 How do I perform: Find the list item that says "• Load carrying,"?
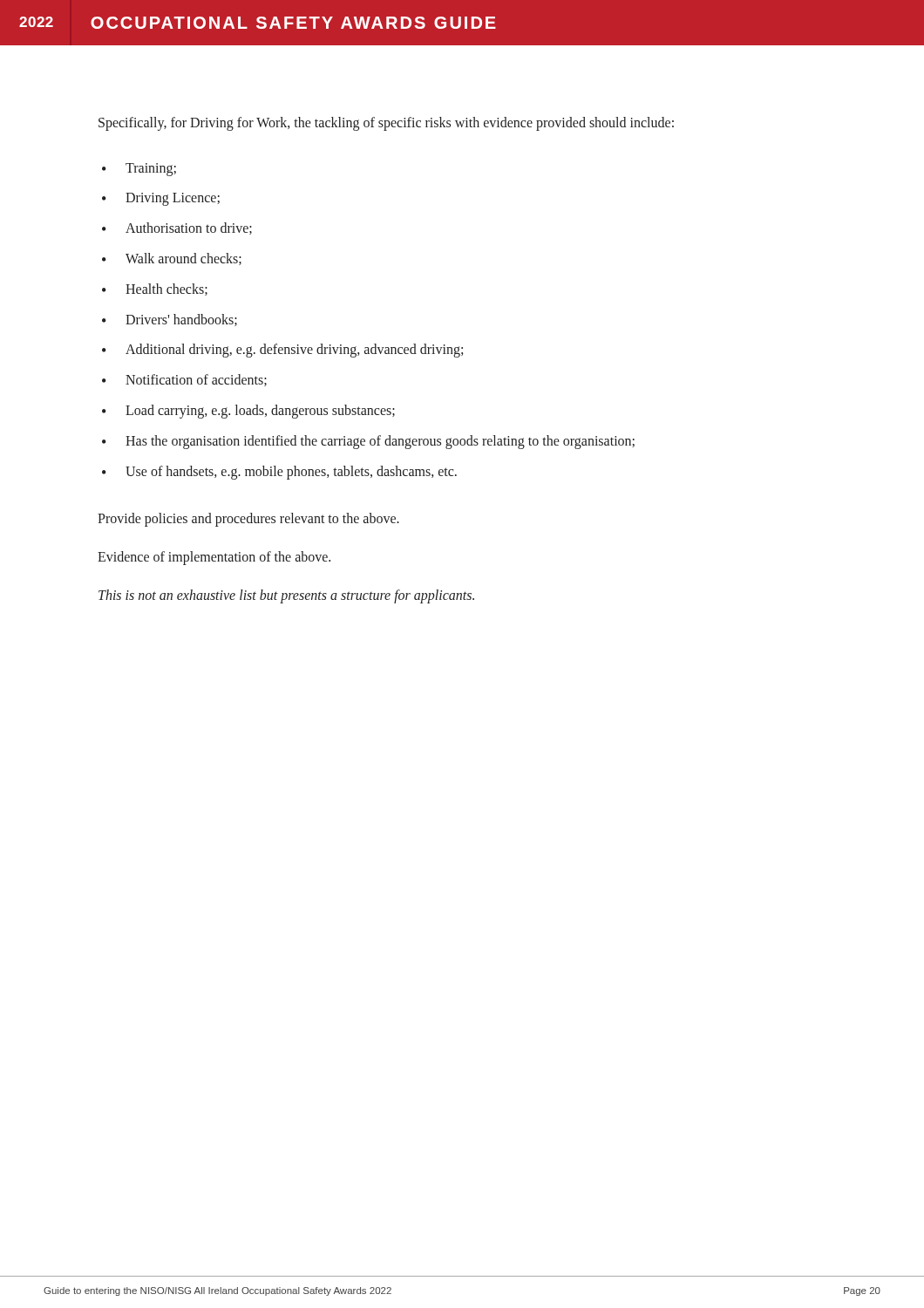[248, 412]
